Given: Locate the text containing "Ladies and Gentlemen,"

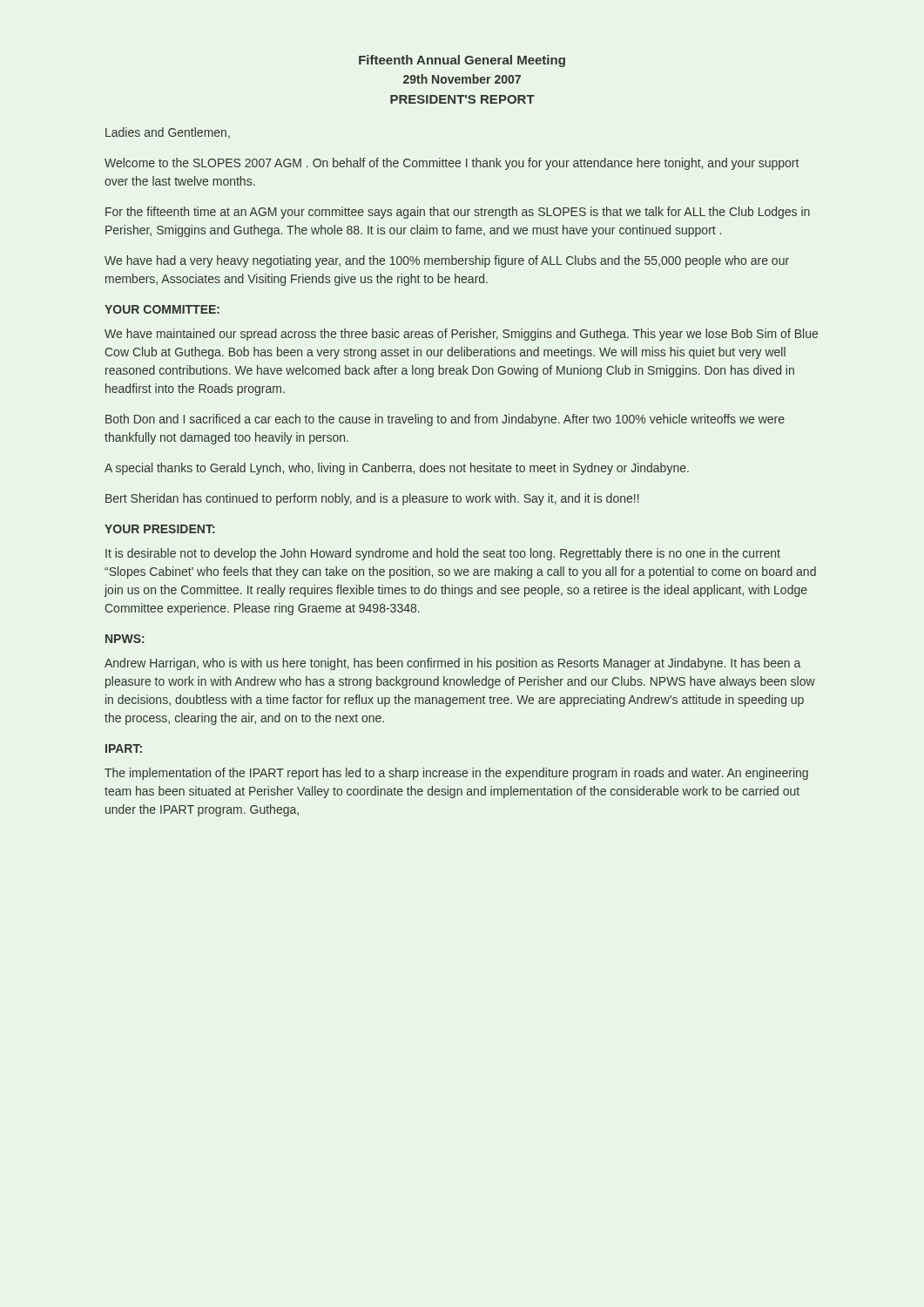Looking at the screenshot, I should pyautogui.click(x=168, y=132).
